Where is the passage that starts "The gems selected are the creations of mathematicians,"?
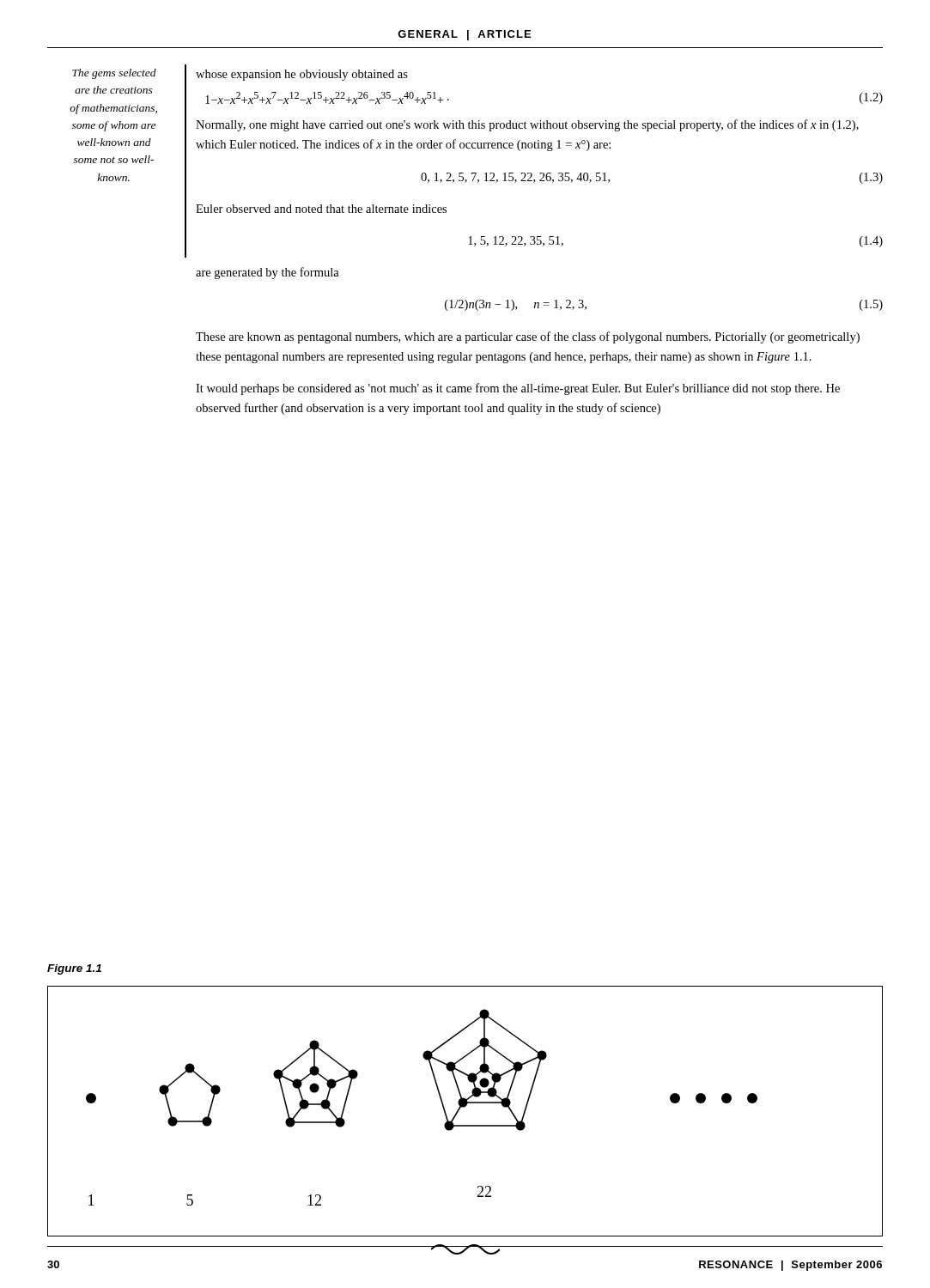Viewport: 930px width, 1288px height. (x=114, y=125)
